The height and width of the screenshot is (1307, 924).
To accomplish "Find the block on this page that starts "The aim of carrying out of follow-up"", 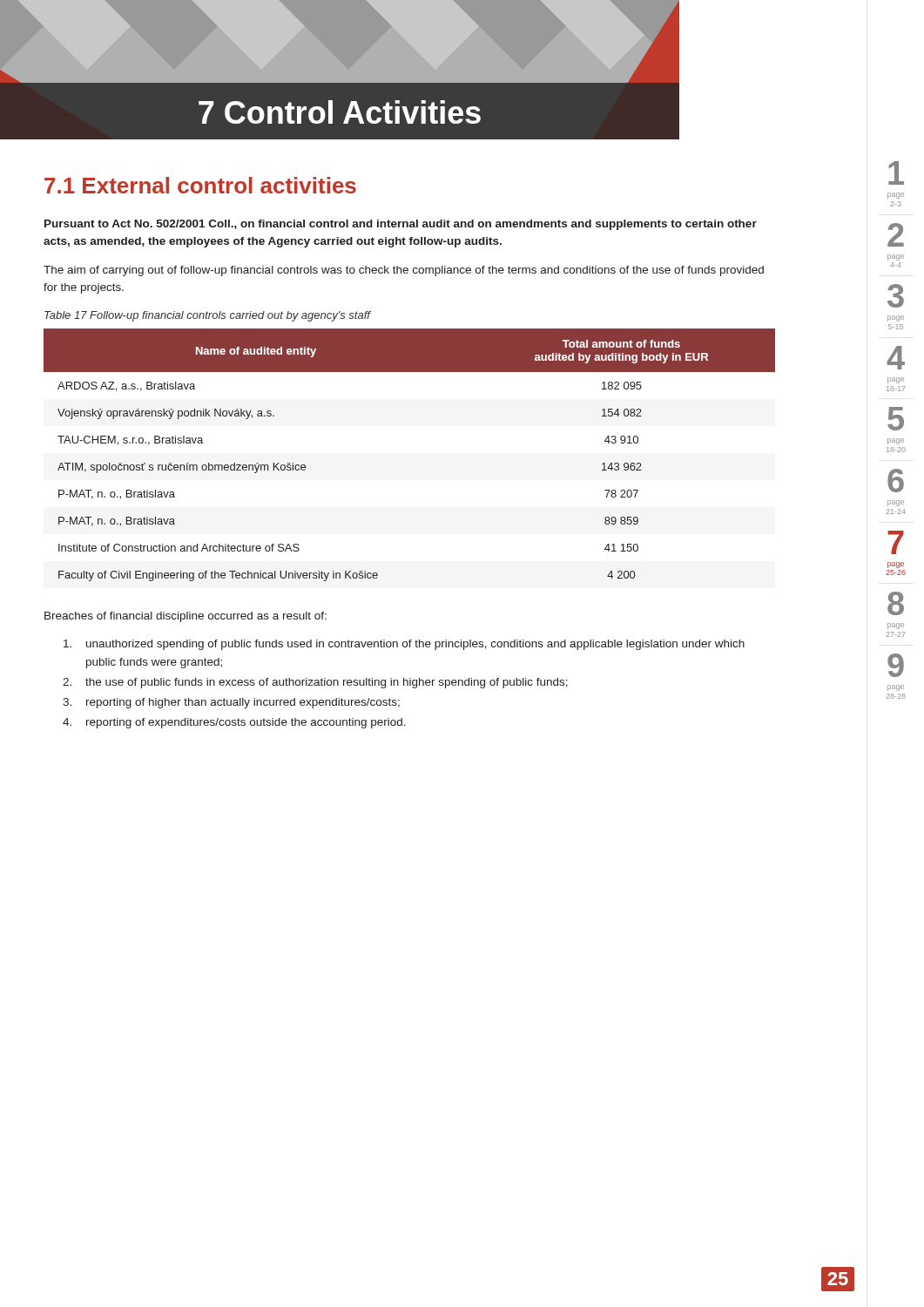I will [x=404, y=278].
